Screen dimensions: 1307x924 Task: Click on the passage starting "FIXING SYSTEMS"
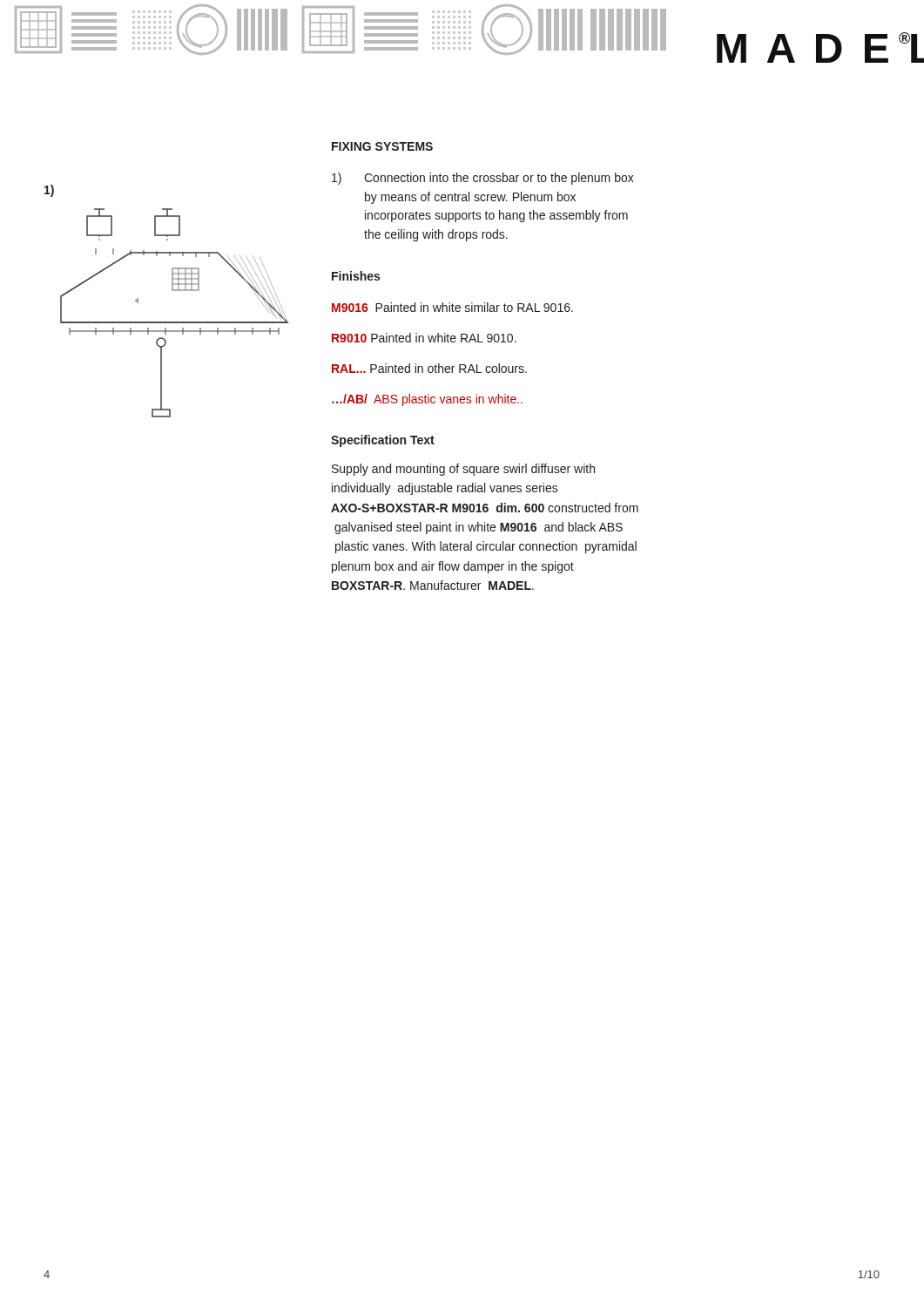coord(382,146)
